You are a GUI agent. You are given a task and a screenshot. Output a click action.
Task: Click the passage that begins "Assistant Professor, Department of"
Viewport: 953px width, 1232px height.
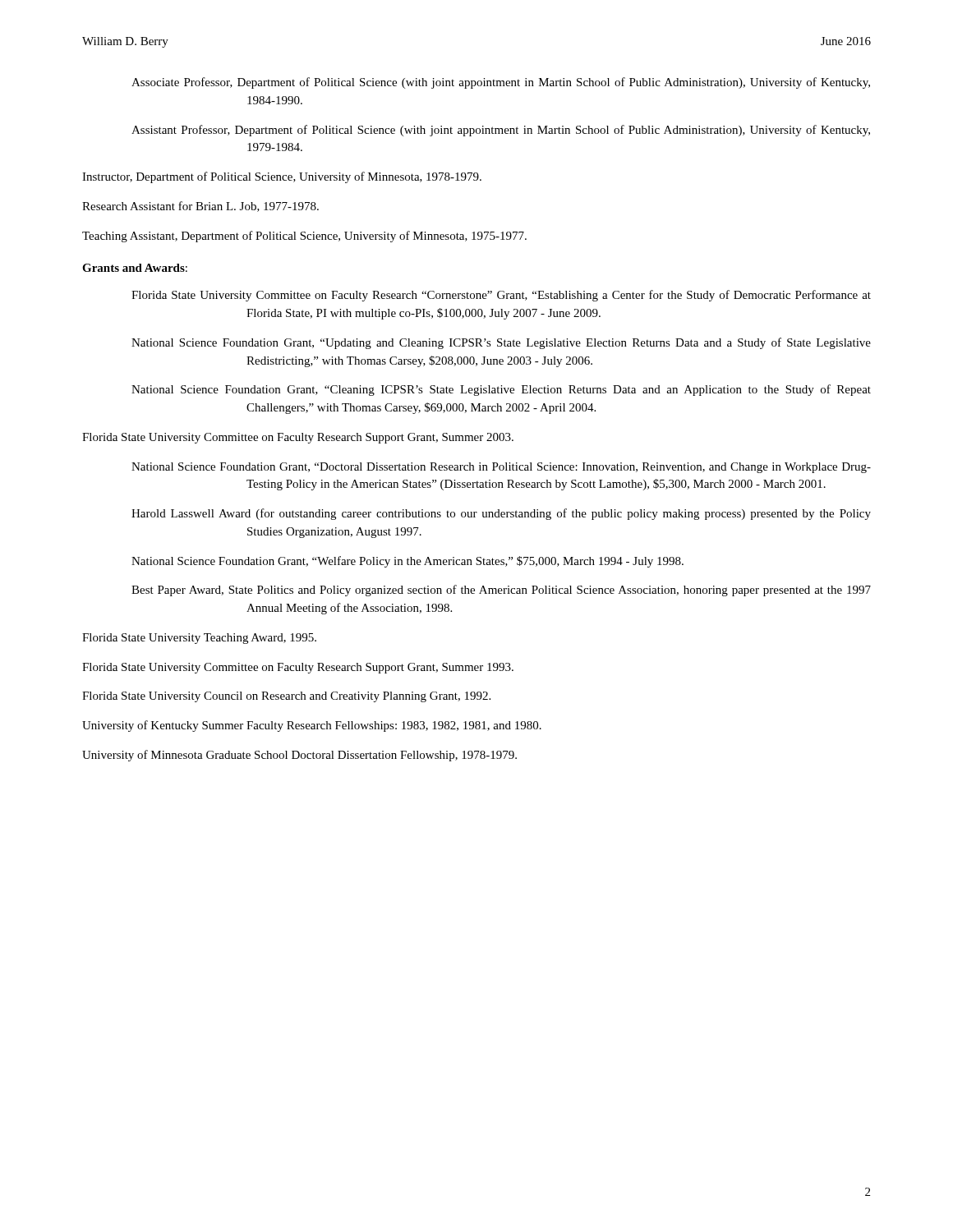(x=501, y=138)
